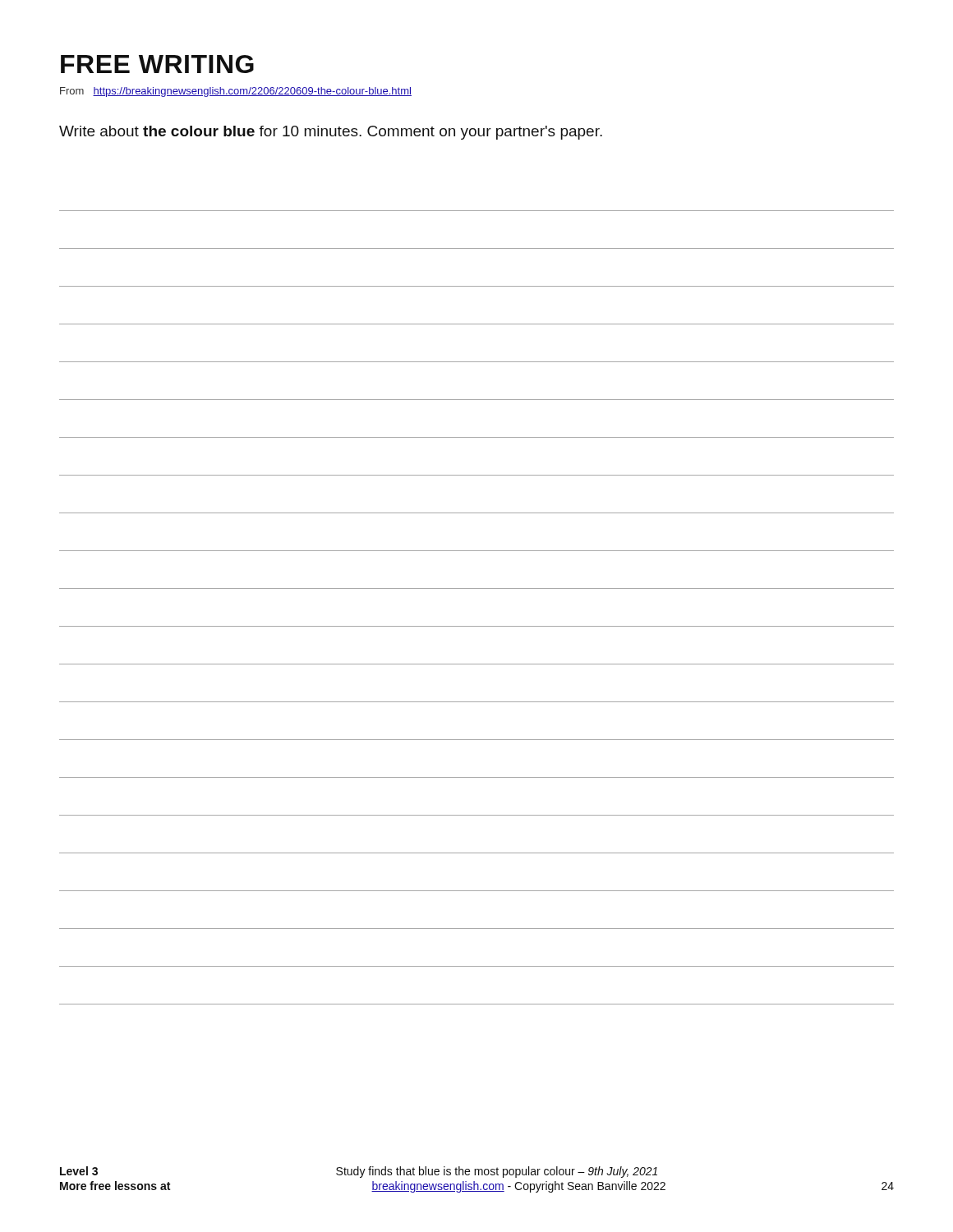Viewport: 953px width, 1232px height.
Task: Navigate to the block starting "FREE WRITING"
Action: 157,64
